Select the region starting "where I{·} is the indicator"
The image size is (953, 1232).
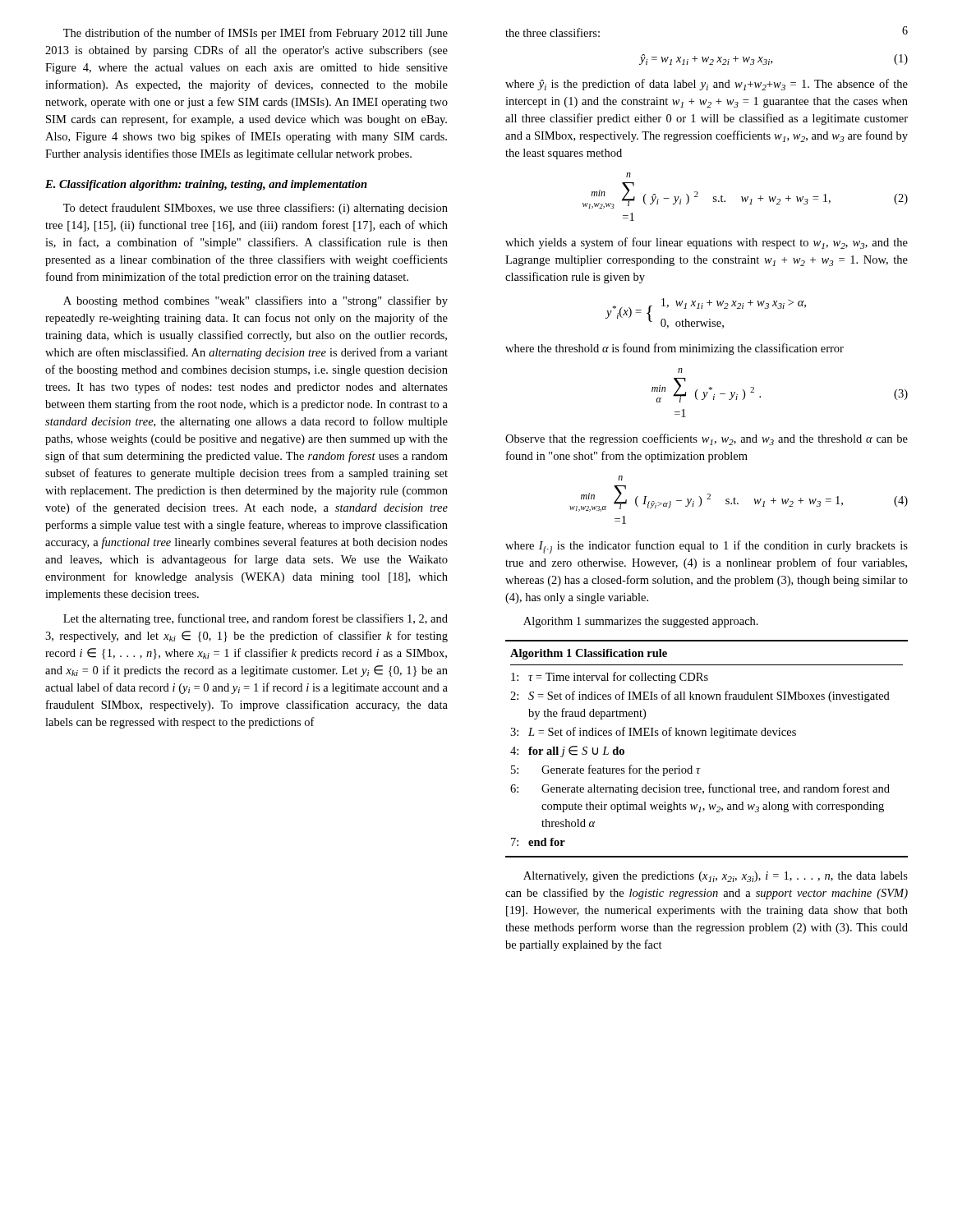[707, 584]
